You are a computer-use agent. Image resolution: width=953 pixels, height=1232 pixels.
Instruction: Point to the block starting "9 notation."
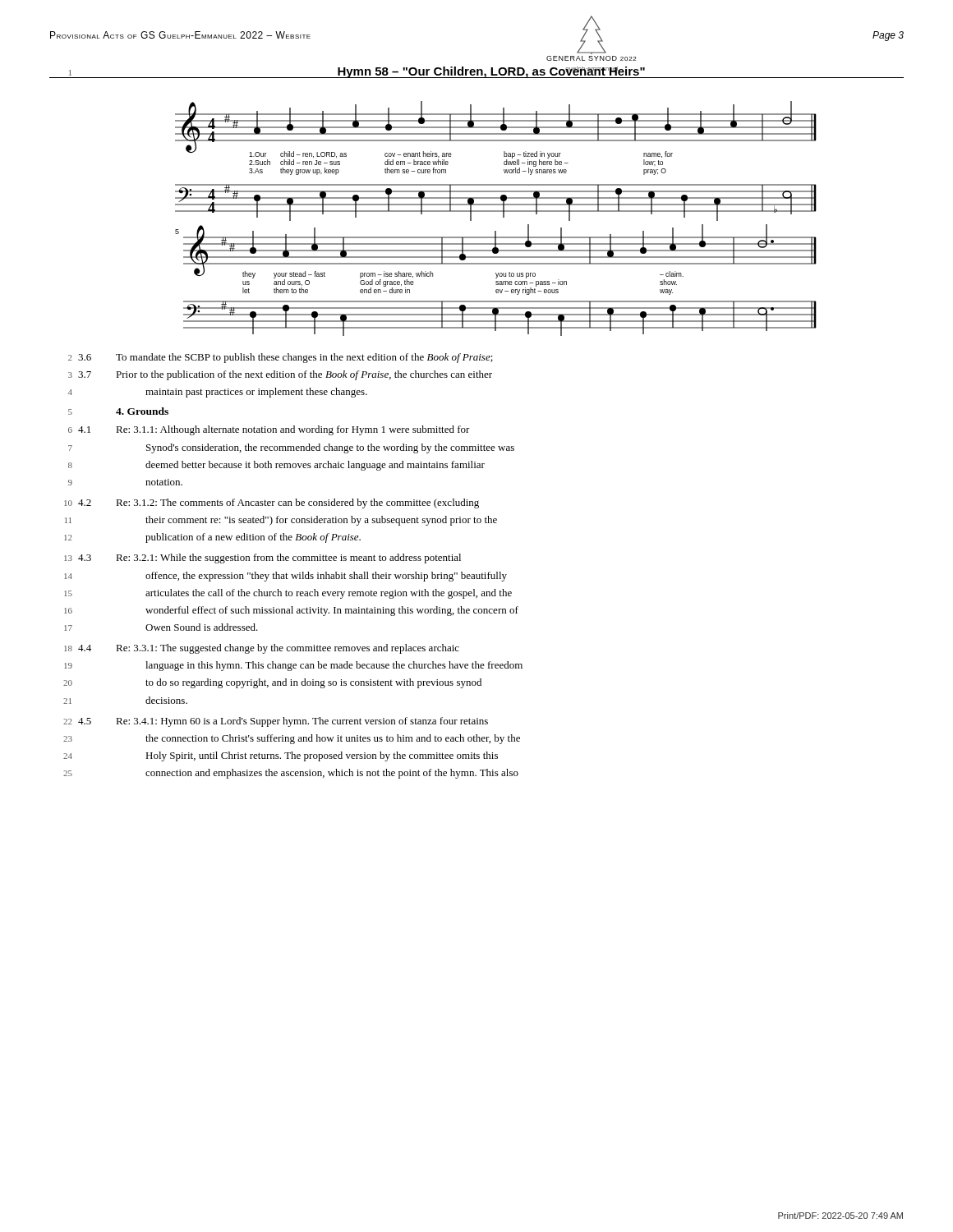tap(70, 483)
